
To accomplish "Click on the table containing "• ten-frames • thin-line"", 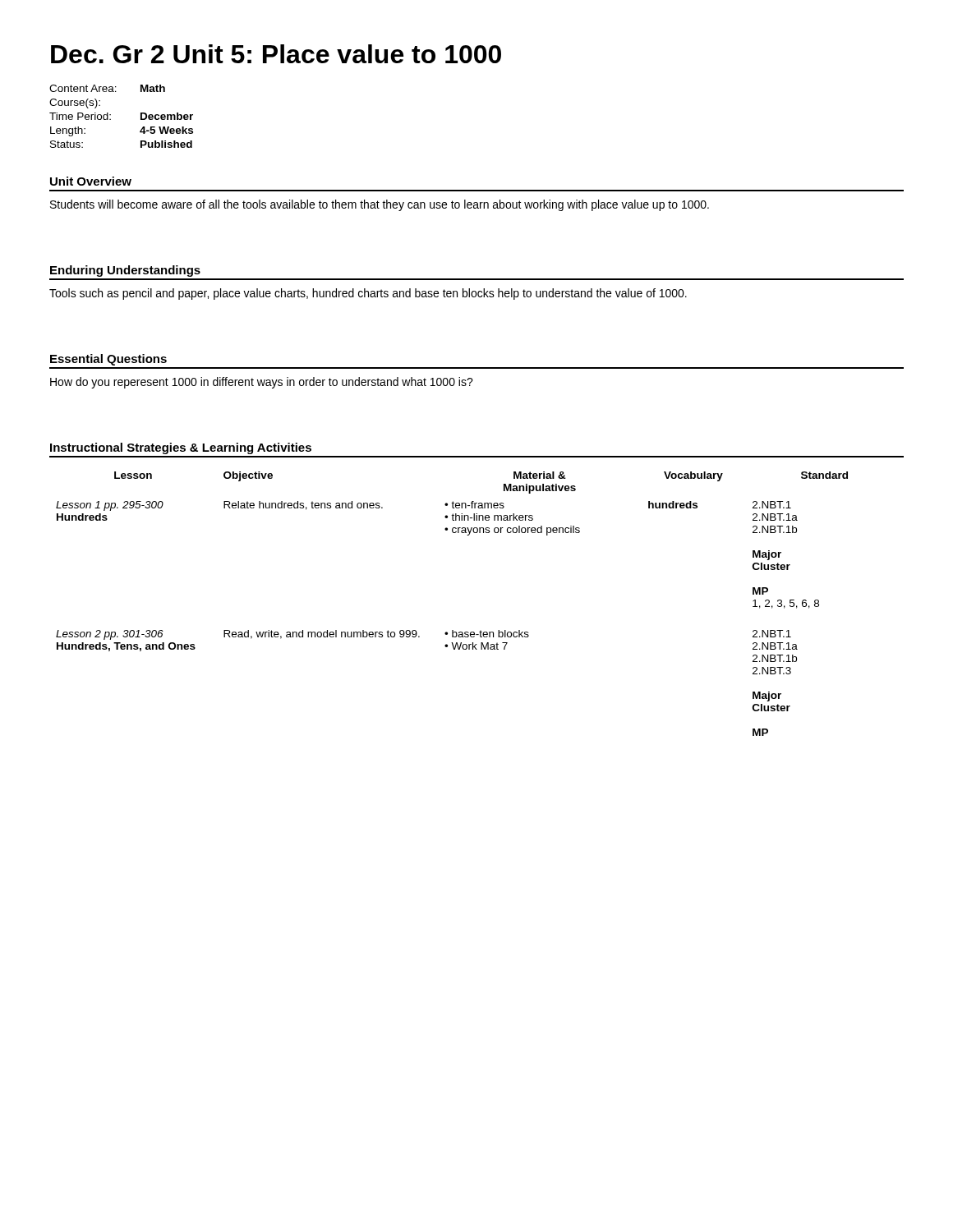I will [476, 604].
